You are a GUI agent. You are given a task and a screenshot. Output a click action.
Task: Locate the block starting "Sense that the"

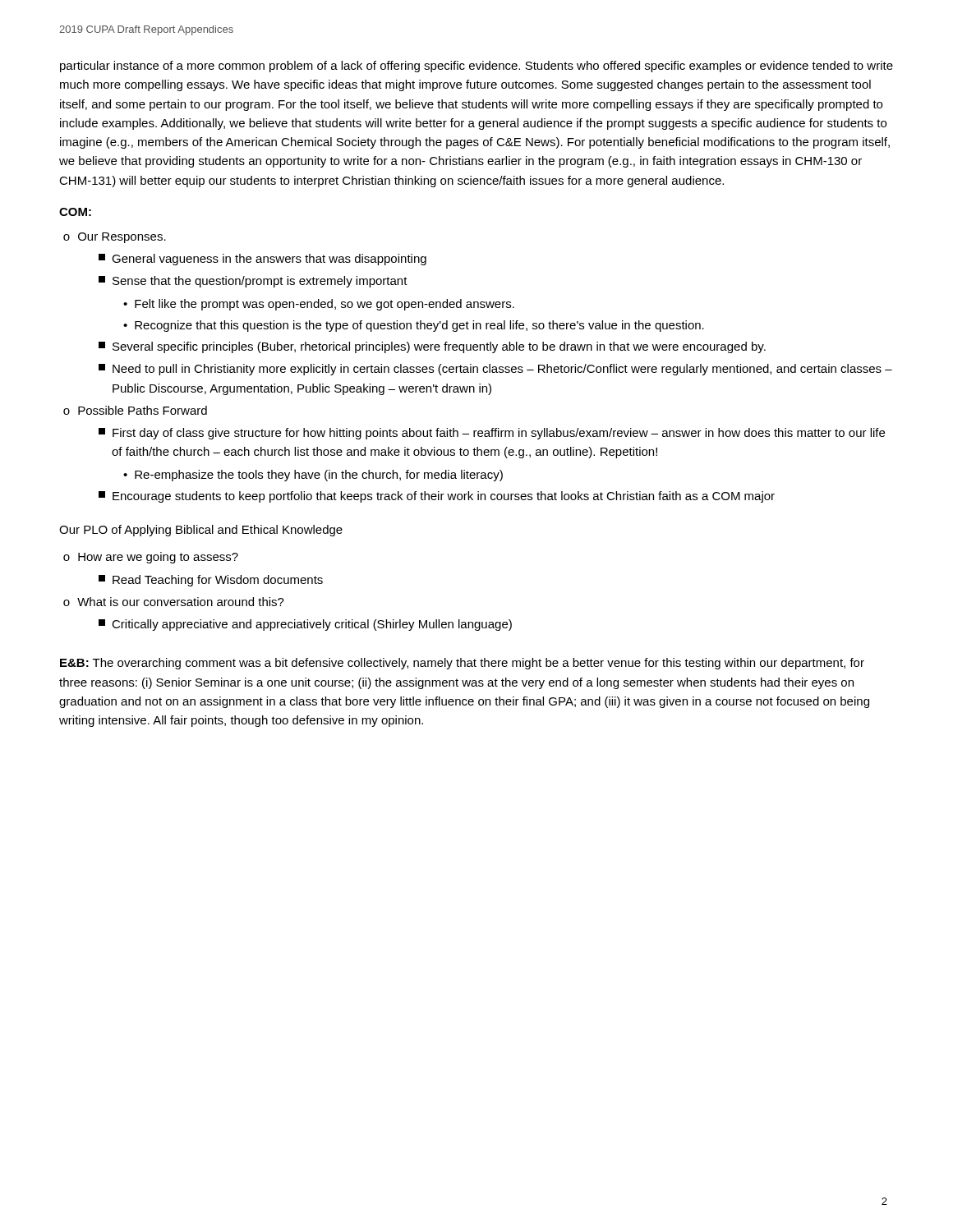pyautogui.click(x=253, y=281)
